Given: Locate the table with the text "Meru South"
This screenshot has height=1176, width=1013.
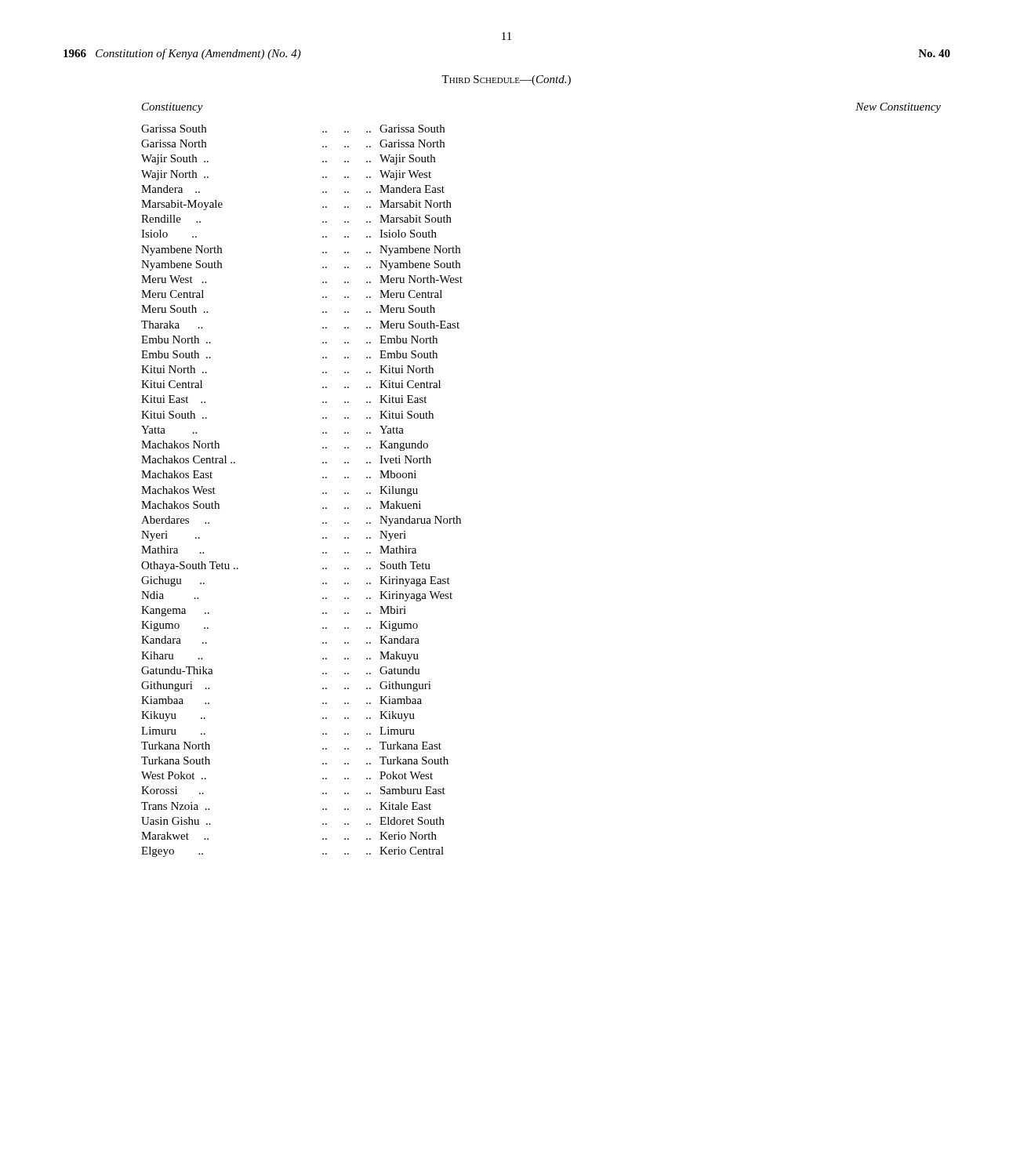Looking at the screenshot, I should [x=546, y=490].
